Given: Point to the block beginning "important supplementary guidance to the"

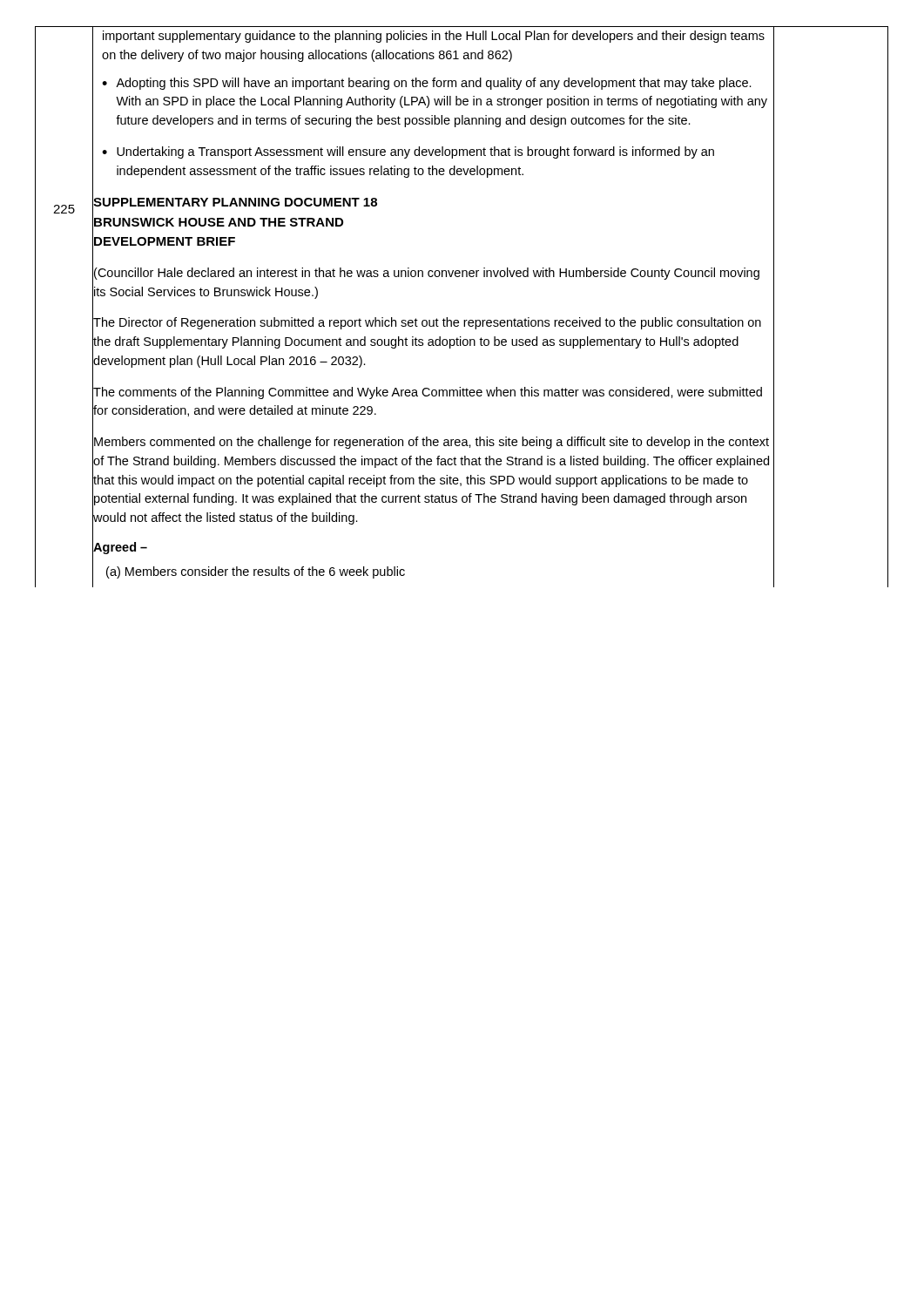Looking at the screenshot, I should 433,45.
